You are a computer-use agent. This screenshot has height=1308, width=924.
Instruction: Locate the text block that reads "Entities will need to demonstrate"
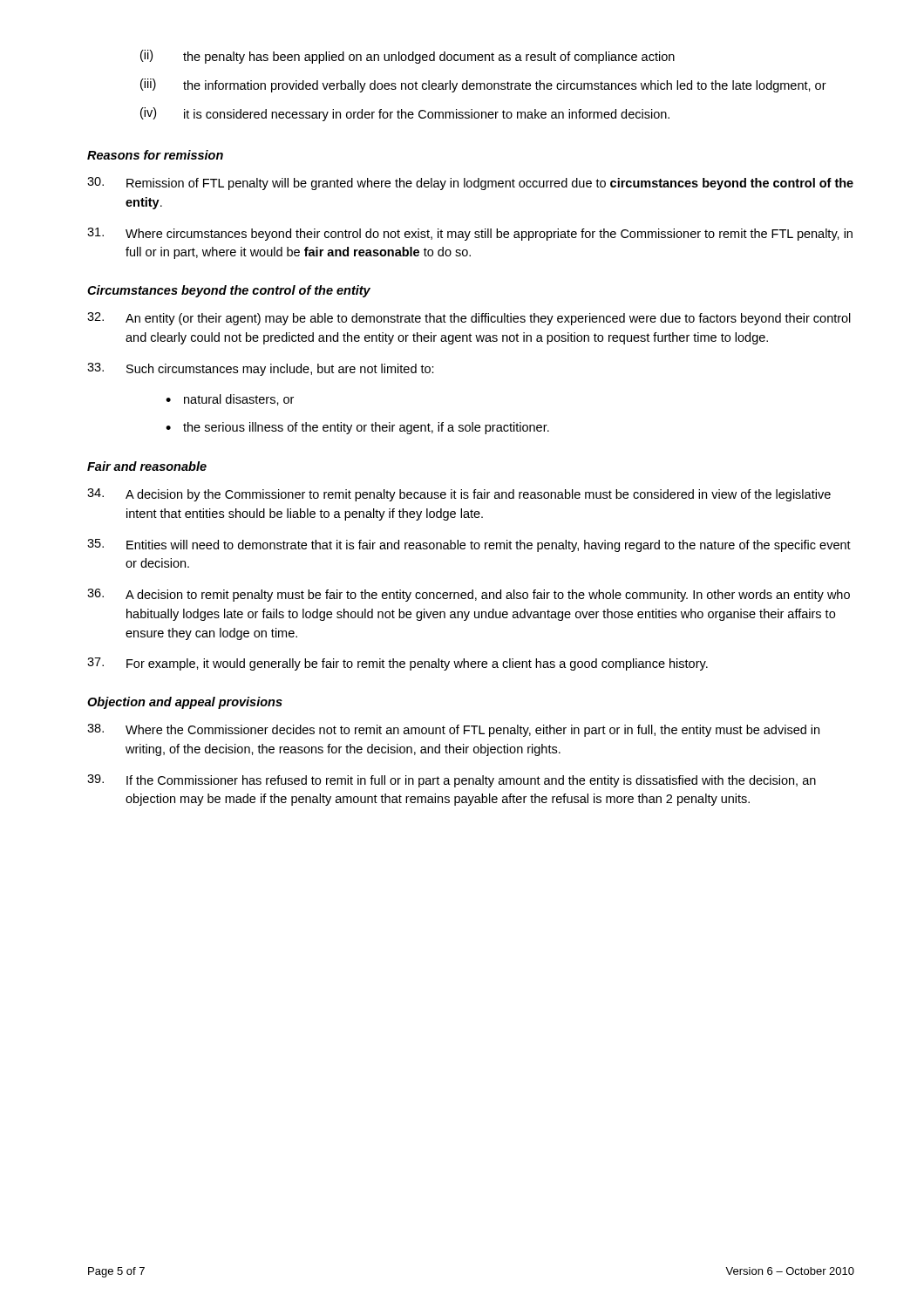471,555
